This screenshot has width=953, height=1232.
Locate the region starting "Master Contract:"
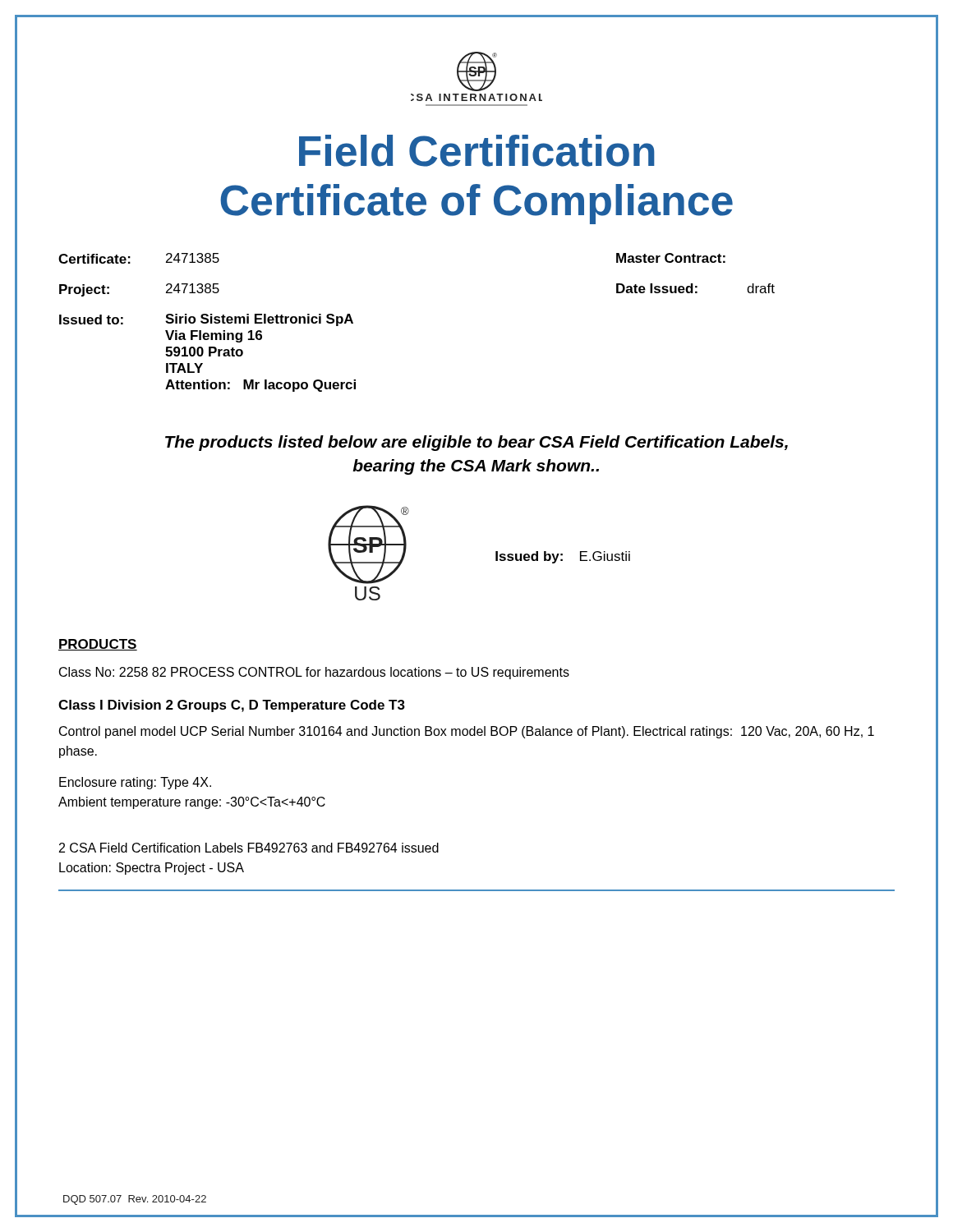[681, 258]
